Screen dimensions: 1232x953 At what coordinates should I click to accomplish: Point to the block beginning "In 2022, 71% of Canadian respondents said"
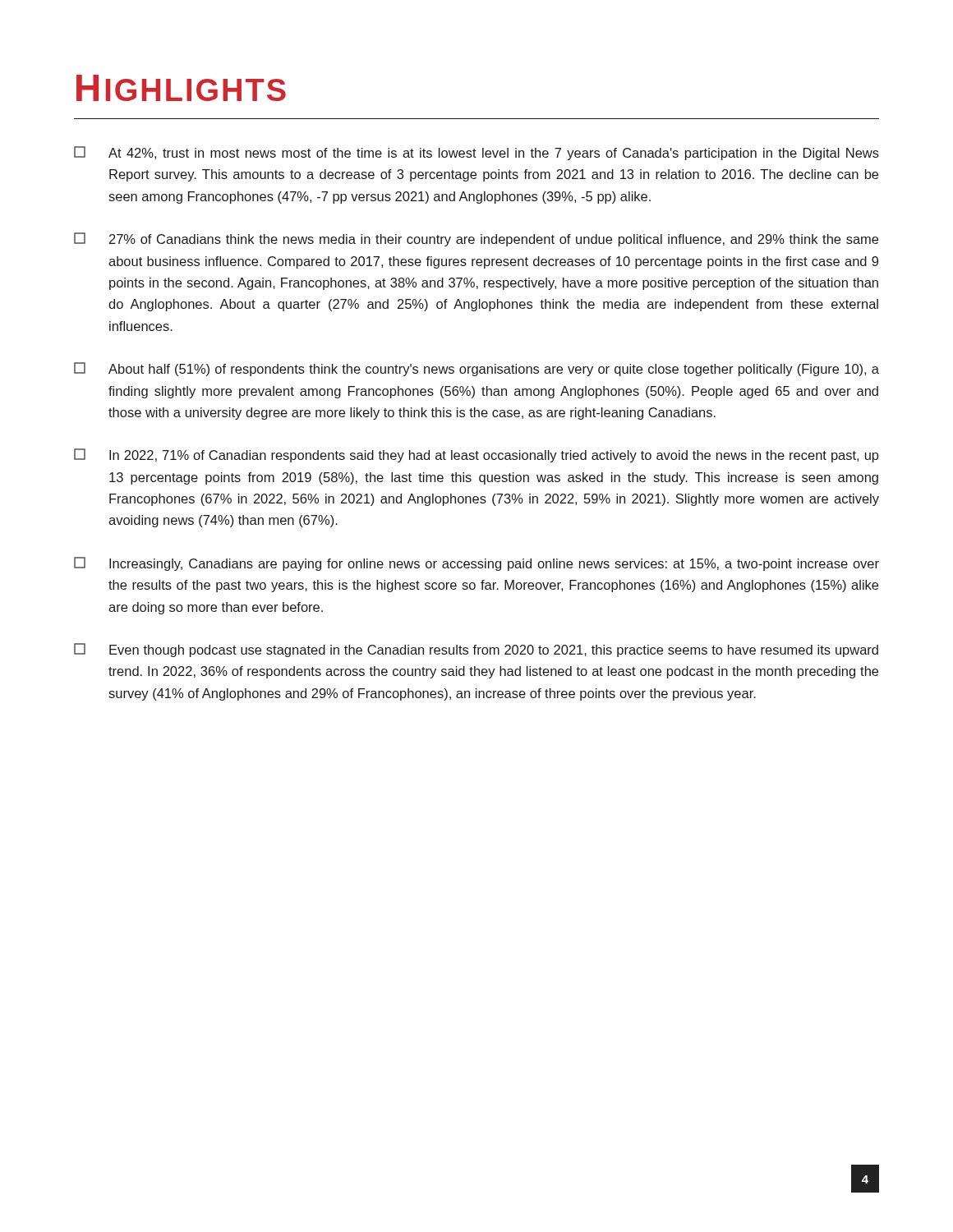tap(476, 488)
